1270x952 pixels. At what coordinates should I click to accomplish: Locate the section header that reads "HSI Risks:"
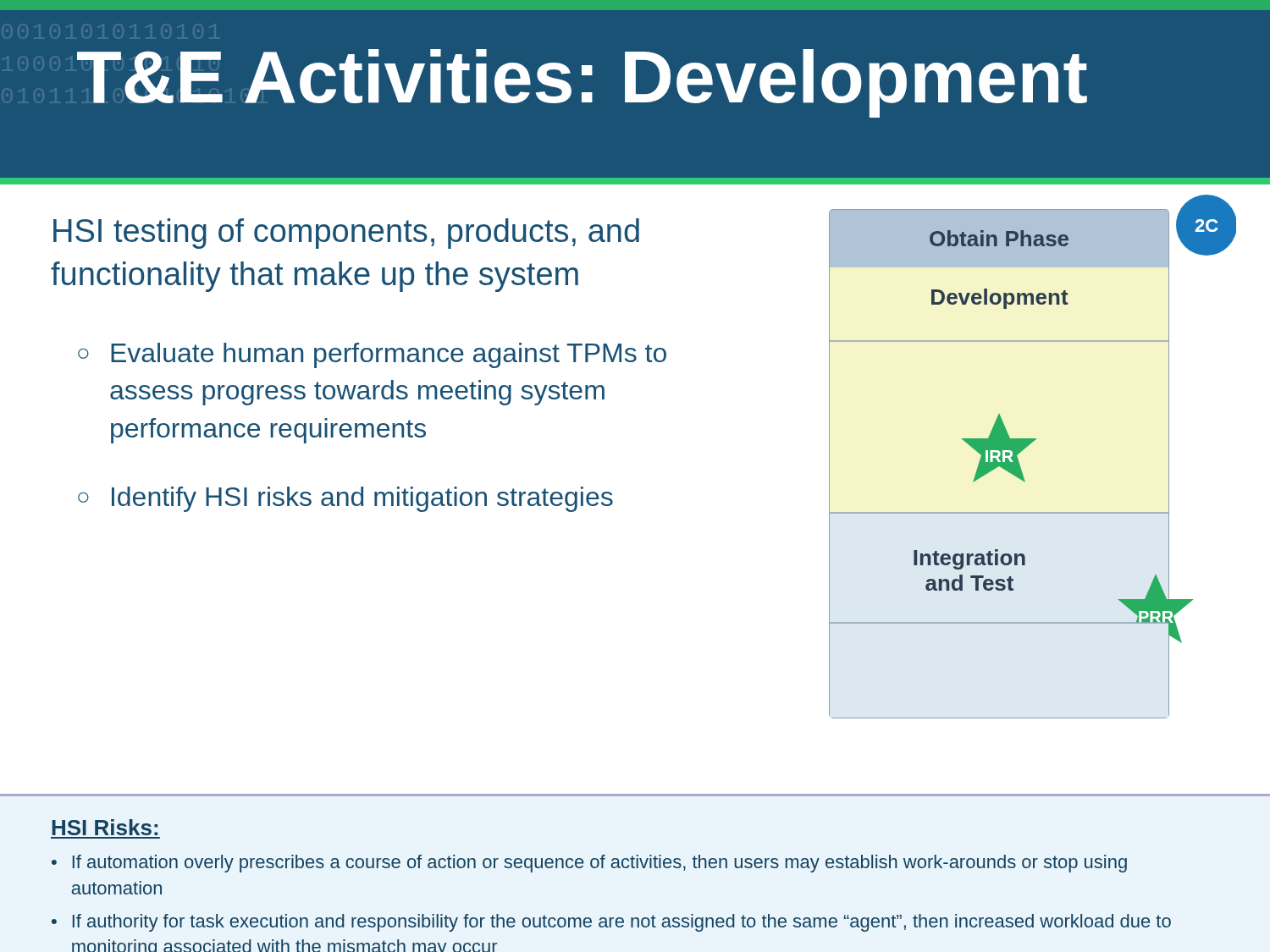click(105, 828)
